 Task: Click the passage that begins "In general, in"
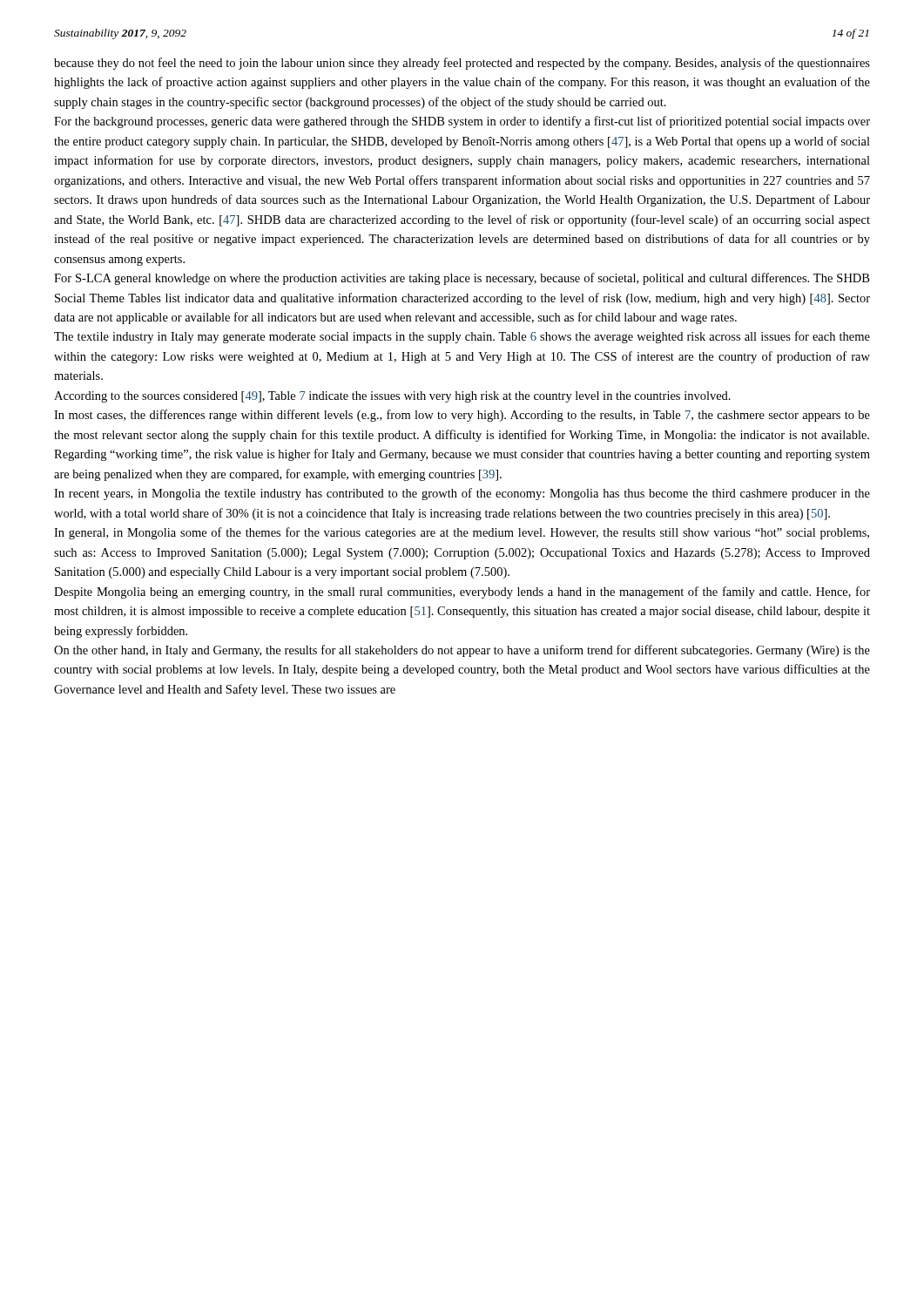(x=462, y=552)
